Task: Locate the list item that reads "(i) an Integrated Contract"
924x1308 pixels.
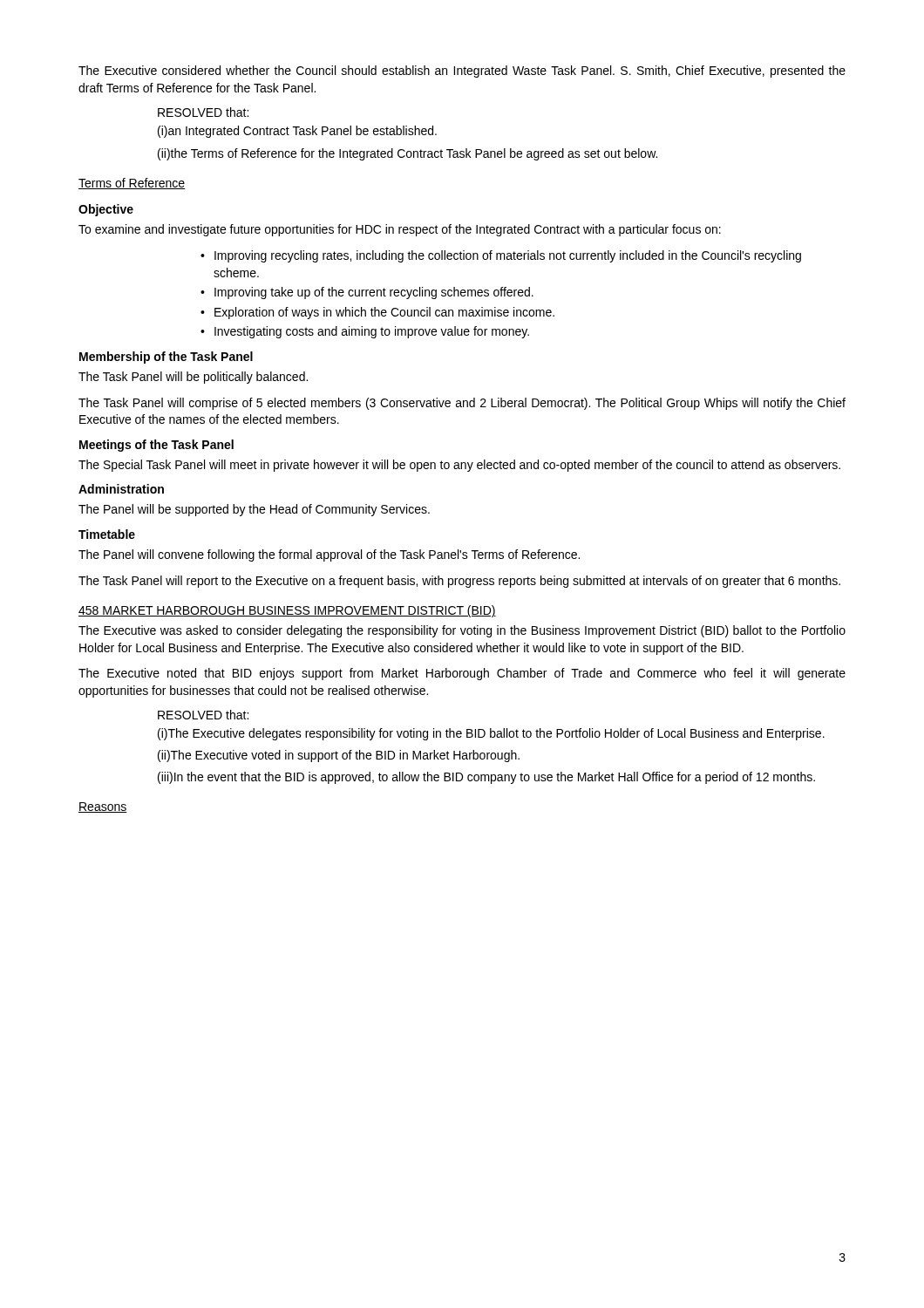Action: [297, 132]
